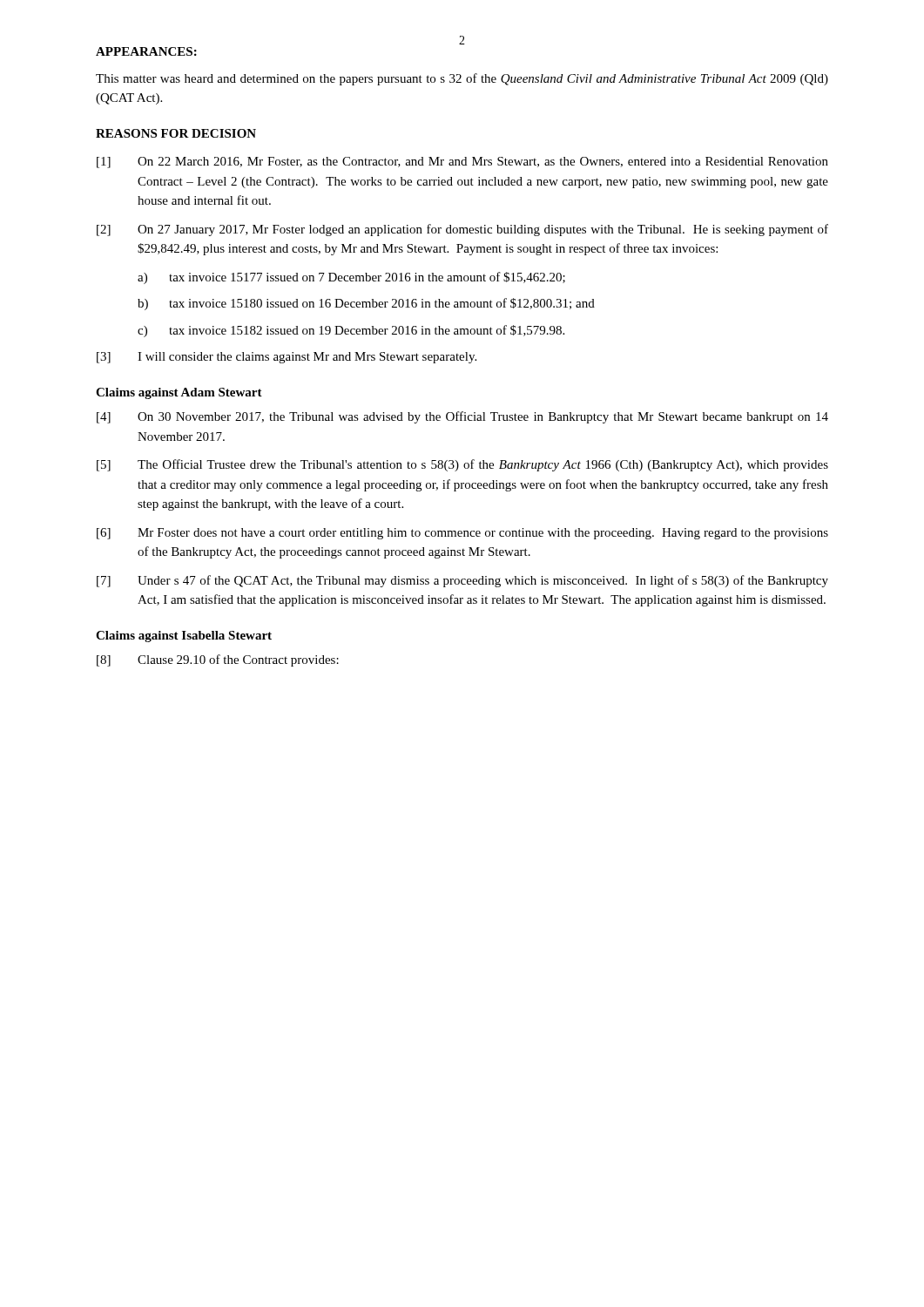Find "REASONS FOR DECISION" on this page

176,133
